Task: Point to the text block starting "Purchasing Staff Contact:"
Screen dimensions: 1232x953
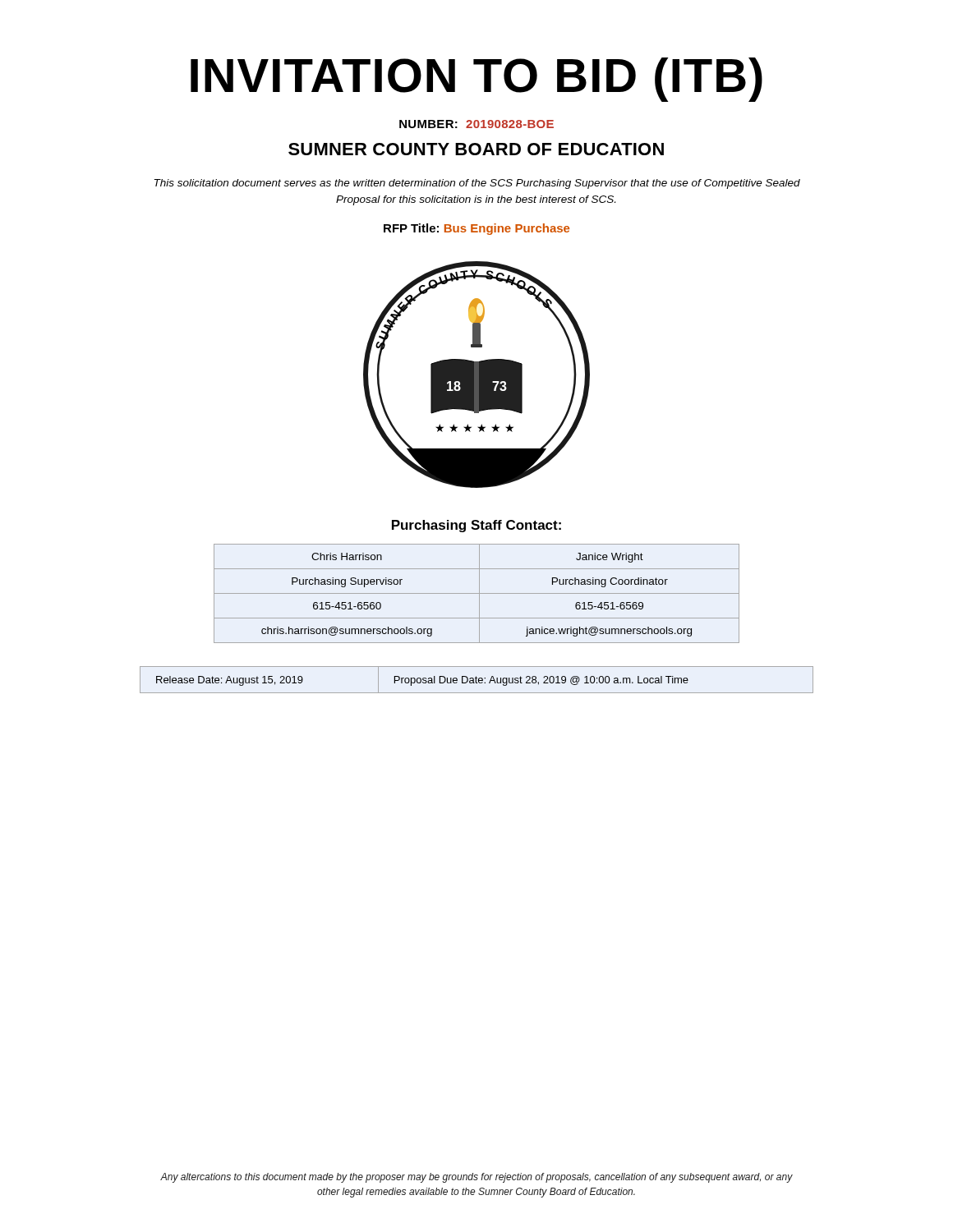Action: (x=476, y=526)
